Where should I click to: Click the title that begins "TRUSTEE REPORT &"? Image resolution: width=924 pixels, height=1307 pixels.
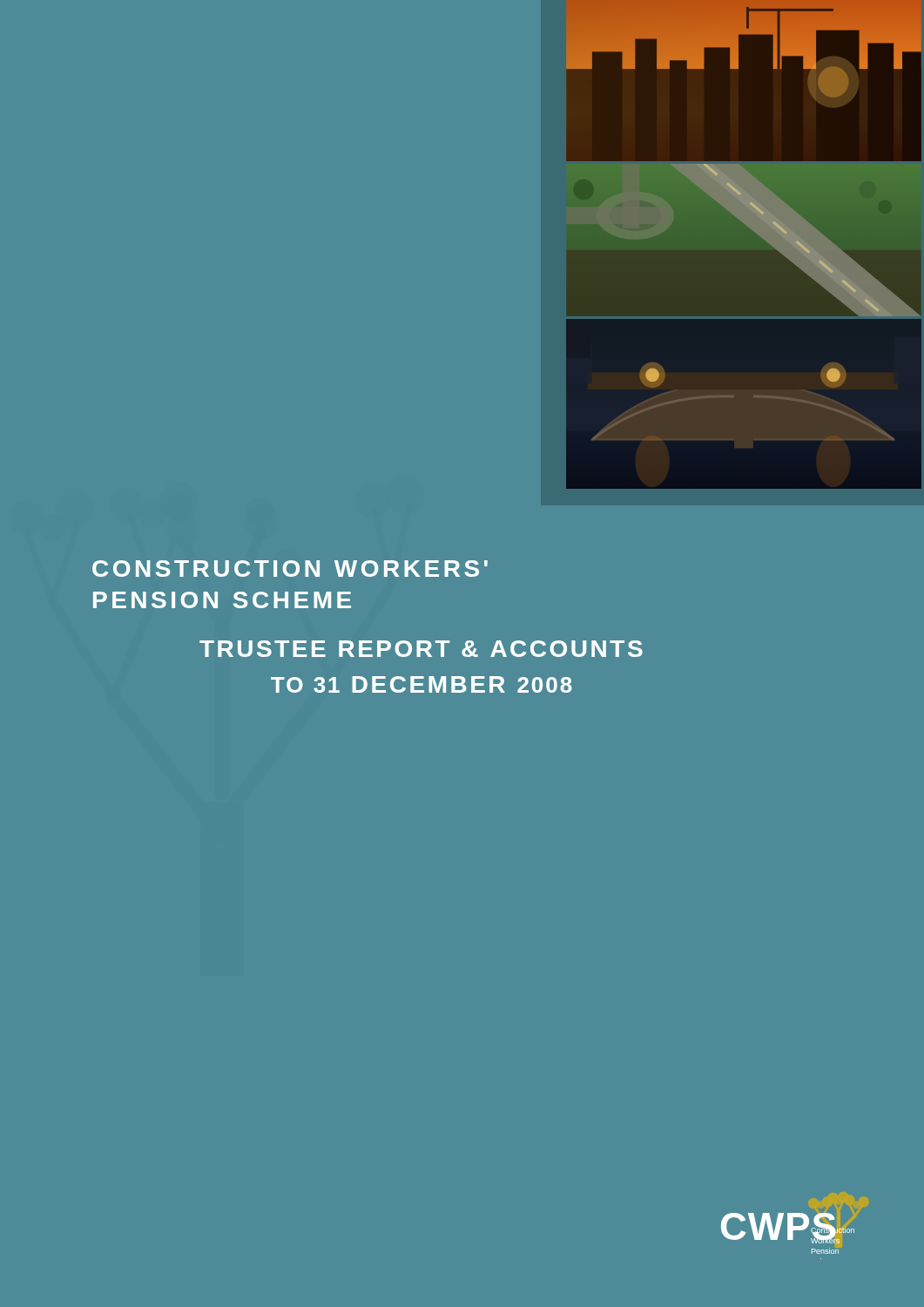[x=422, y=667]
